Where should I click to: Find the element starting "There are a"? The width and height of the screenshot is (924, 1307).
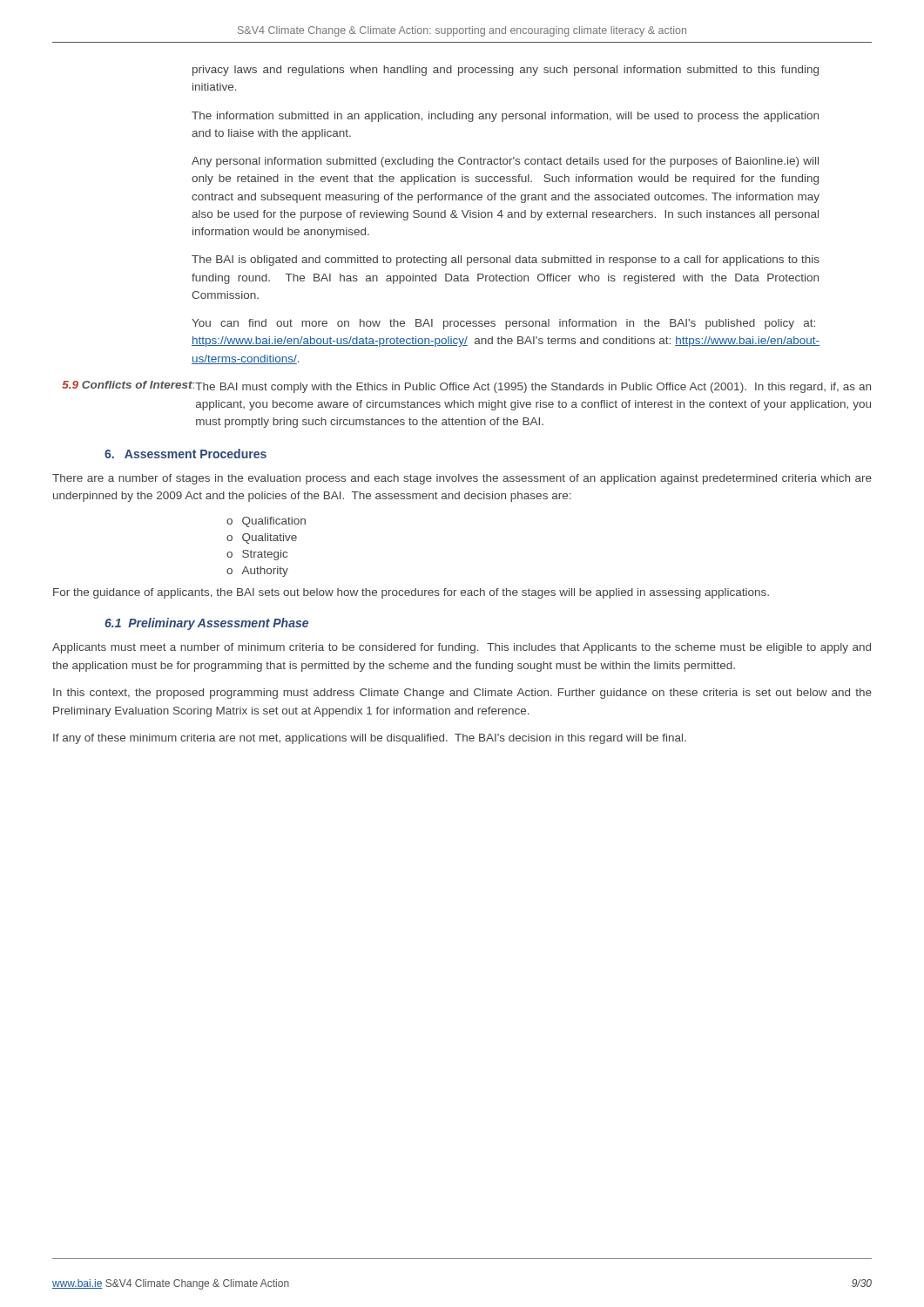(x=462, y=487)
